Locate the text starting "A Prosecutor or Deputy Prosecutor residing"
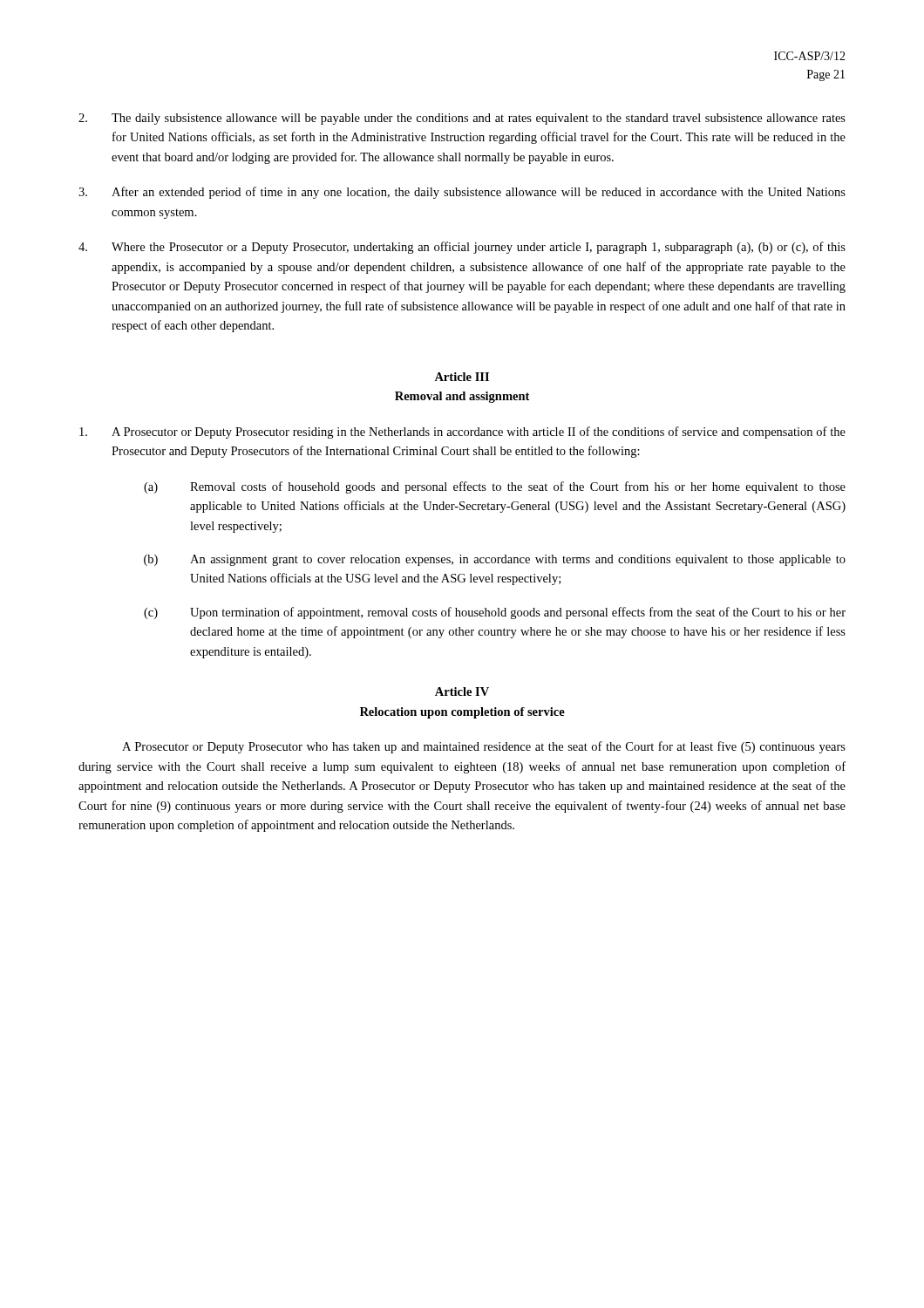This screenshot has height=1308, width=924. (462, 433)
